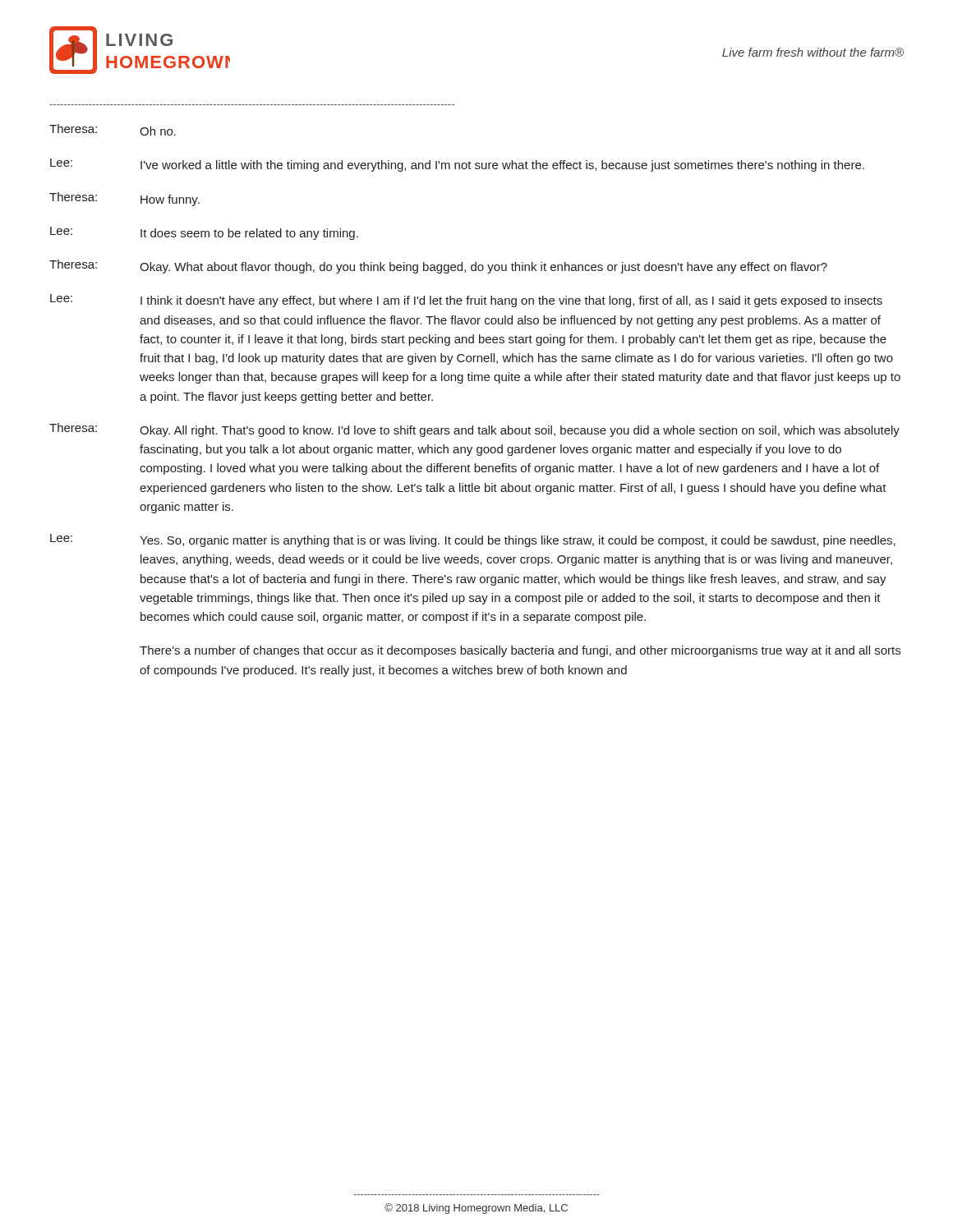Find the text with the text "Theresa: How funny."
Screen dimensions: 1232x953
(x=76, y=199)
